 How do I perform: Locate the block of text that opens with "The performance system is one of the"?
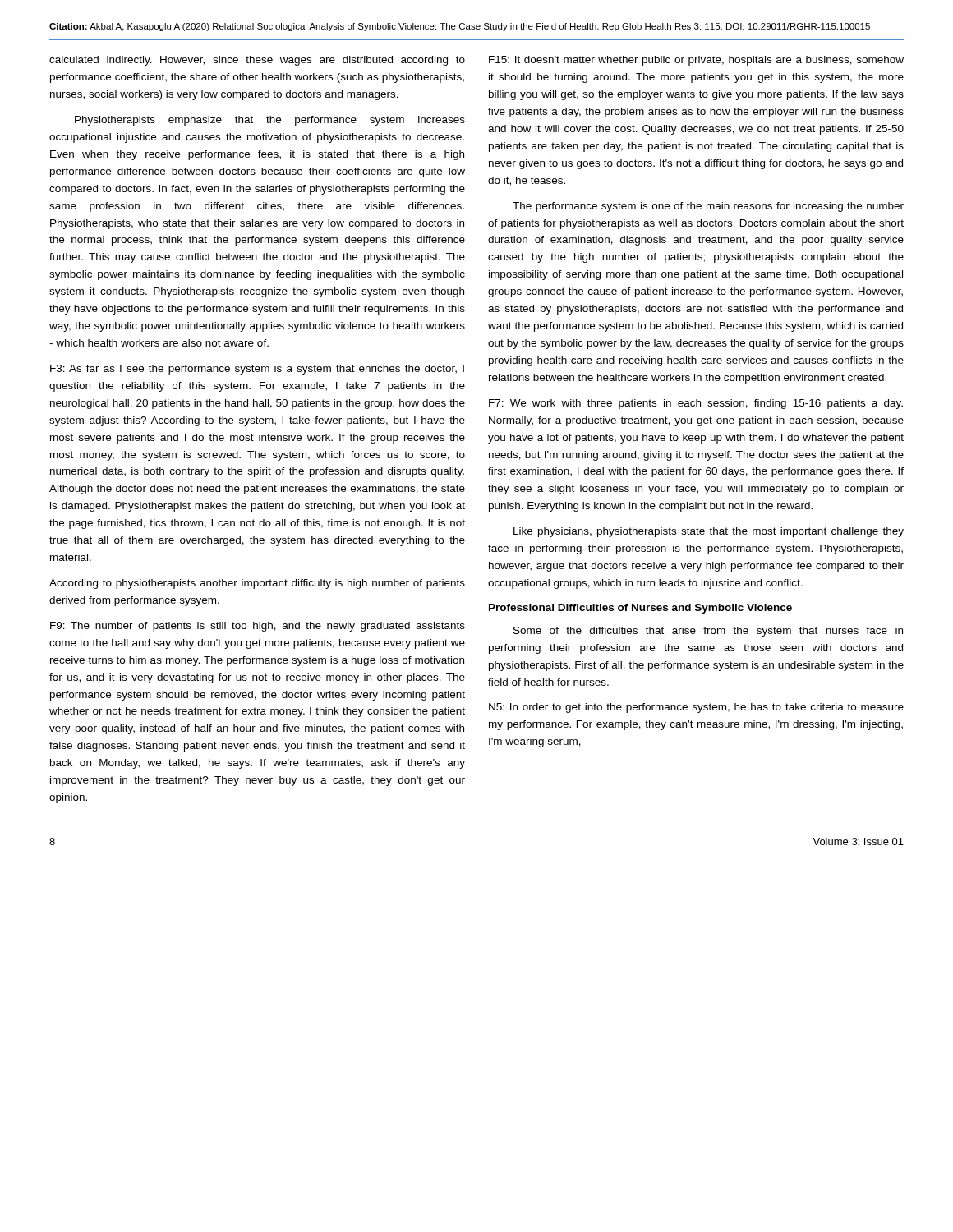tap(696, 291)
